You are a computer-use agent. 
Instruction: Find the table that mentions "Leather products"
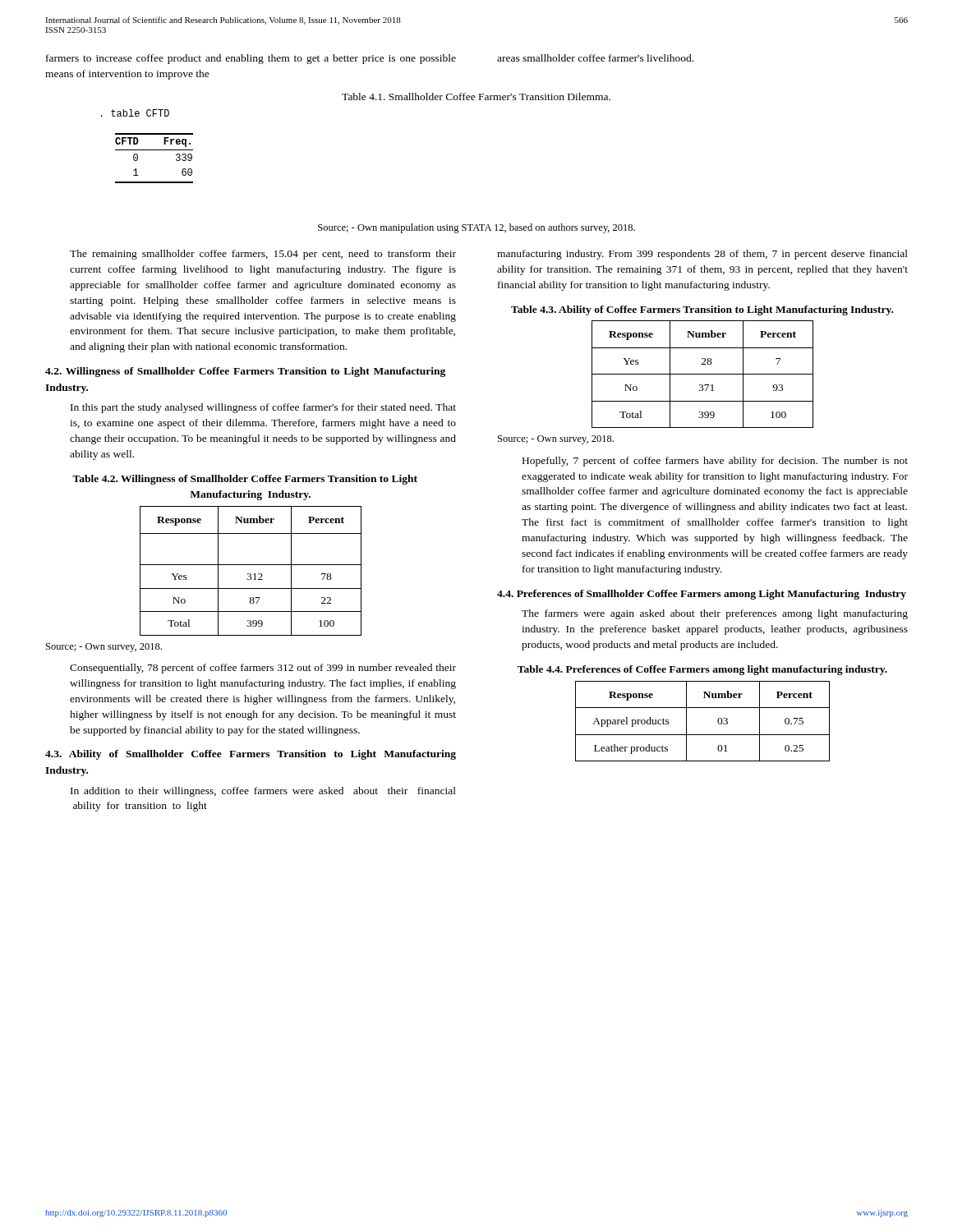pyautogui.click(x=702, y=721)
